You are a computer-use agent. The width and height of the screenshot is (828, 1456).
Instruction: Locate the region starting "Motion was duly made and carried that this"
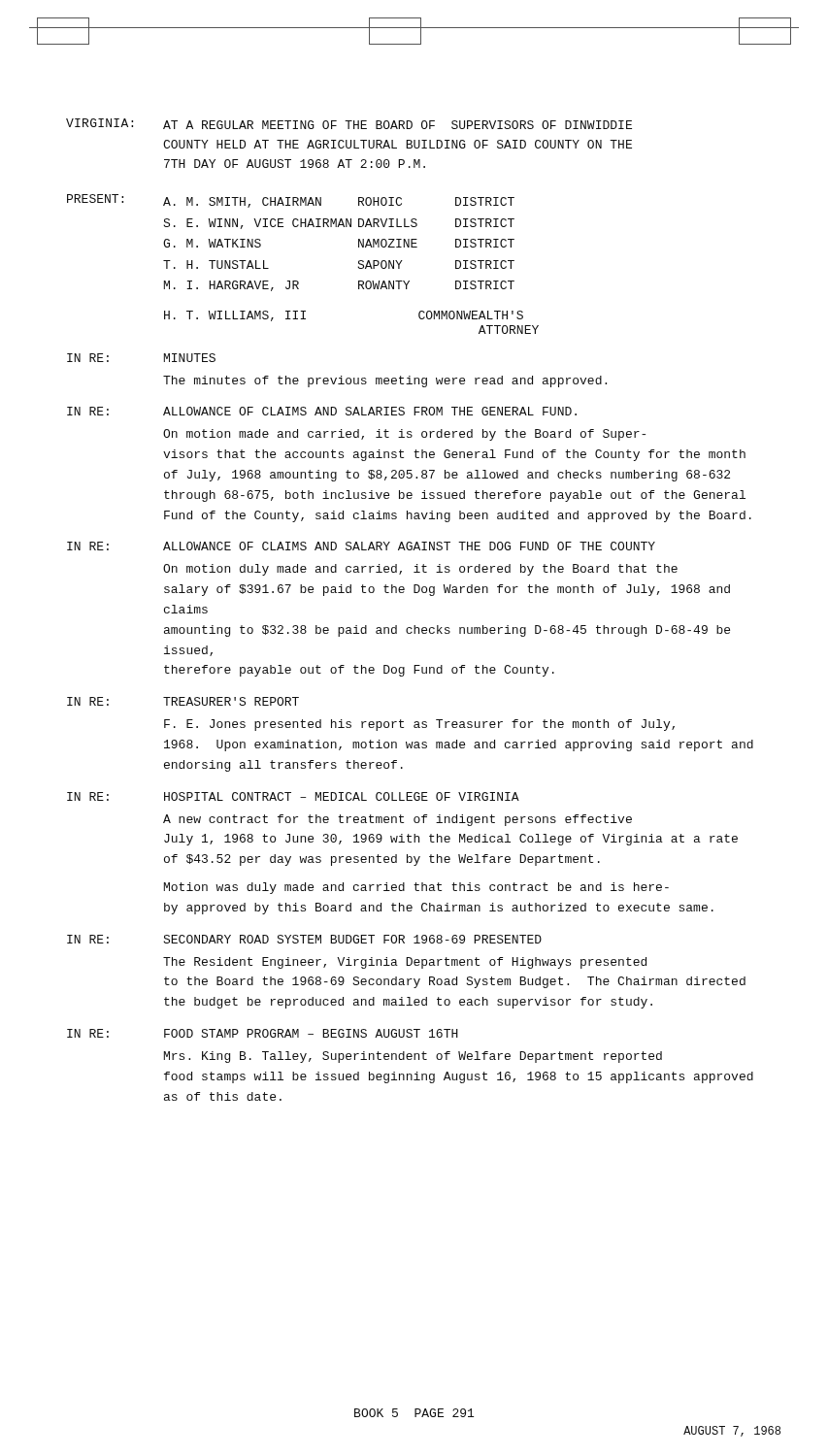440,898
